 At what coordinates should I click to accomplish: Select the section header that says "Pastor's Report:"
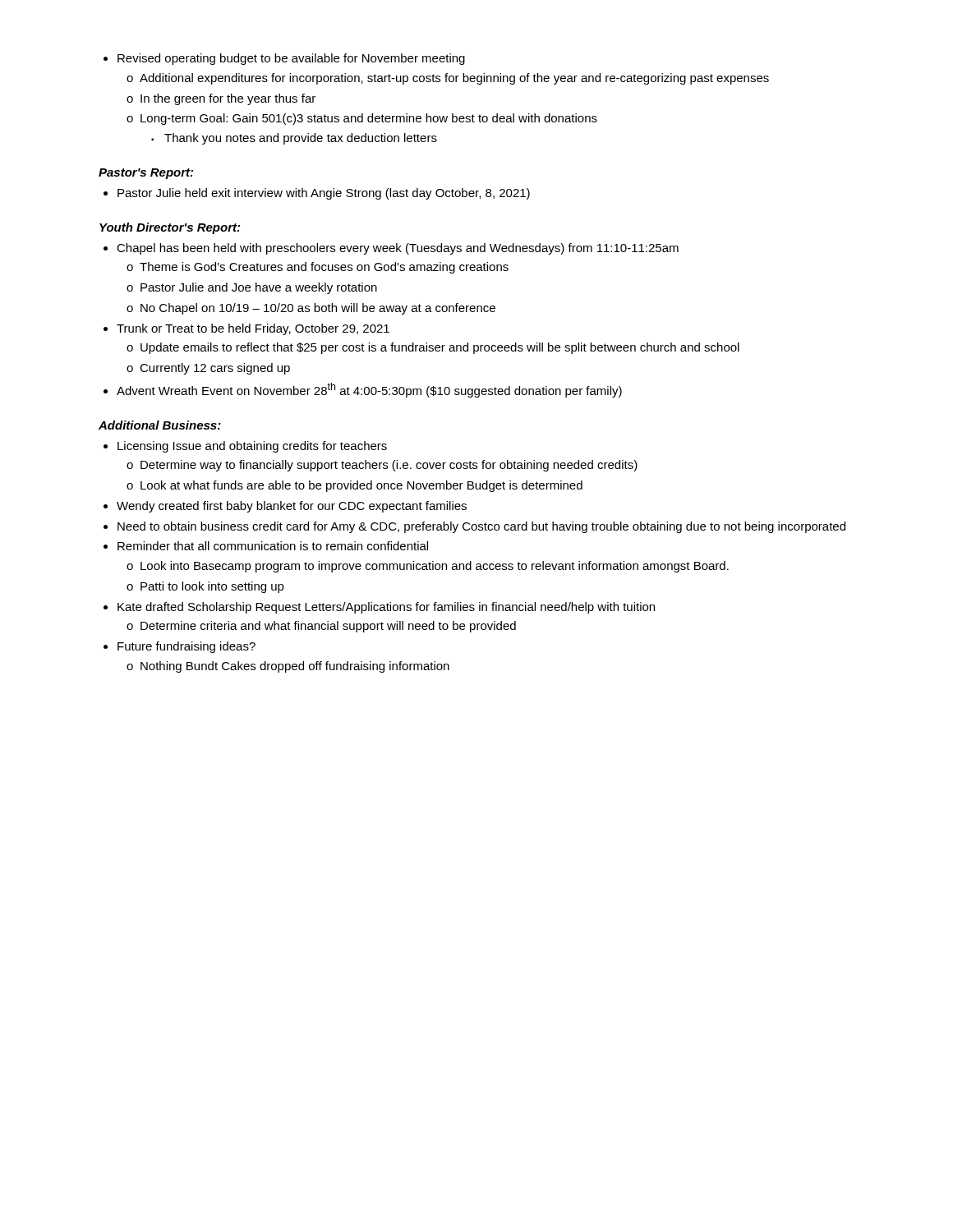[x=146, y=172]
